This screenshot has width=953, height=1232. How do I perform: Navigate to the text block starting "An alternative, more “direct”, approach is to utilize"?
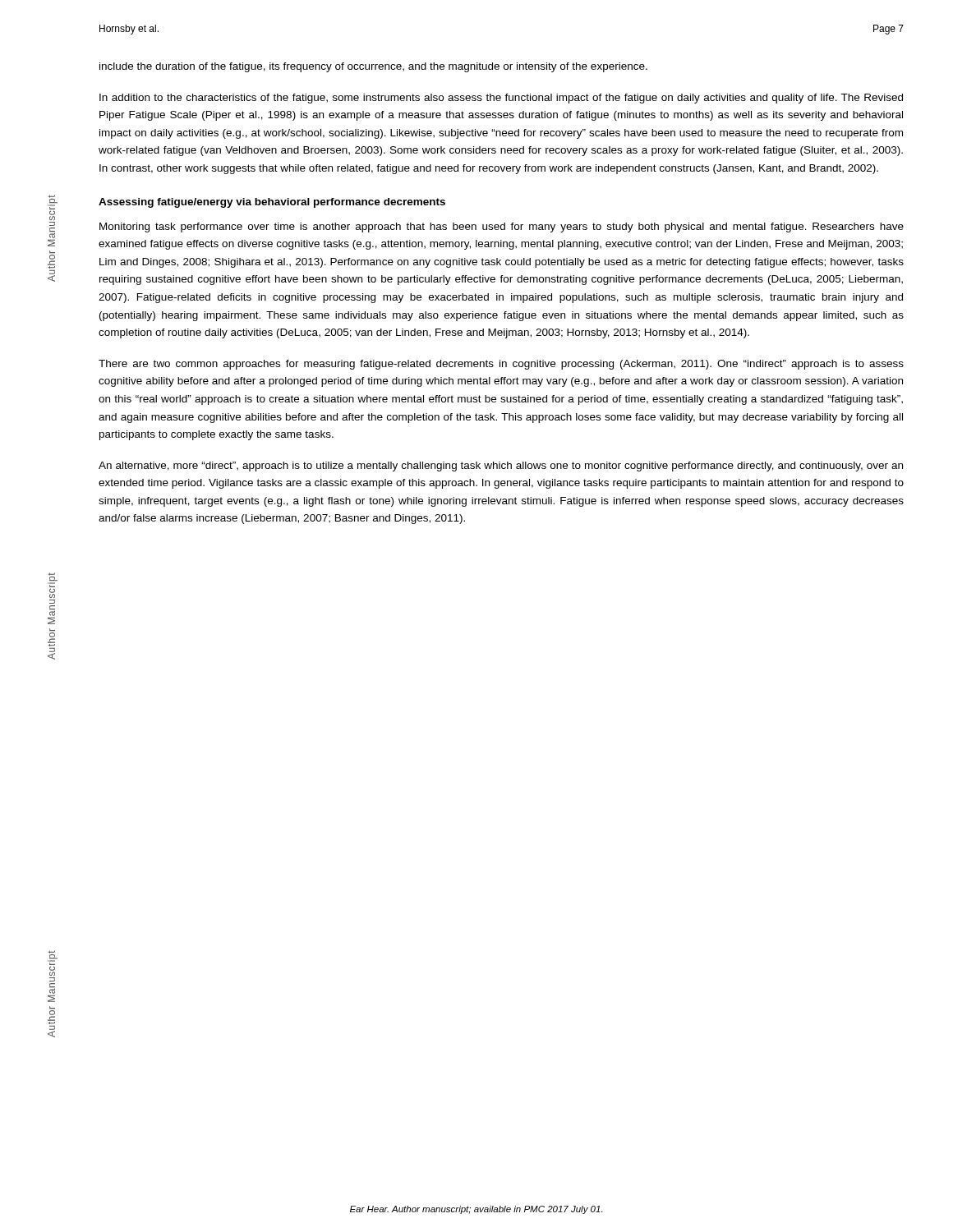[501, 492]
